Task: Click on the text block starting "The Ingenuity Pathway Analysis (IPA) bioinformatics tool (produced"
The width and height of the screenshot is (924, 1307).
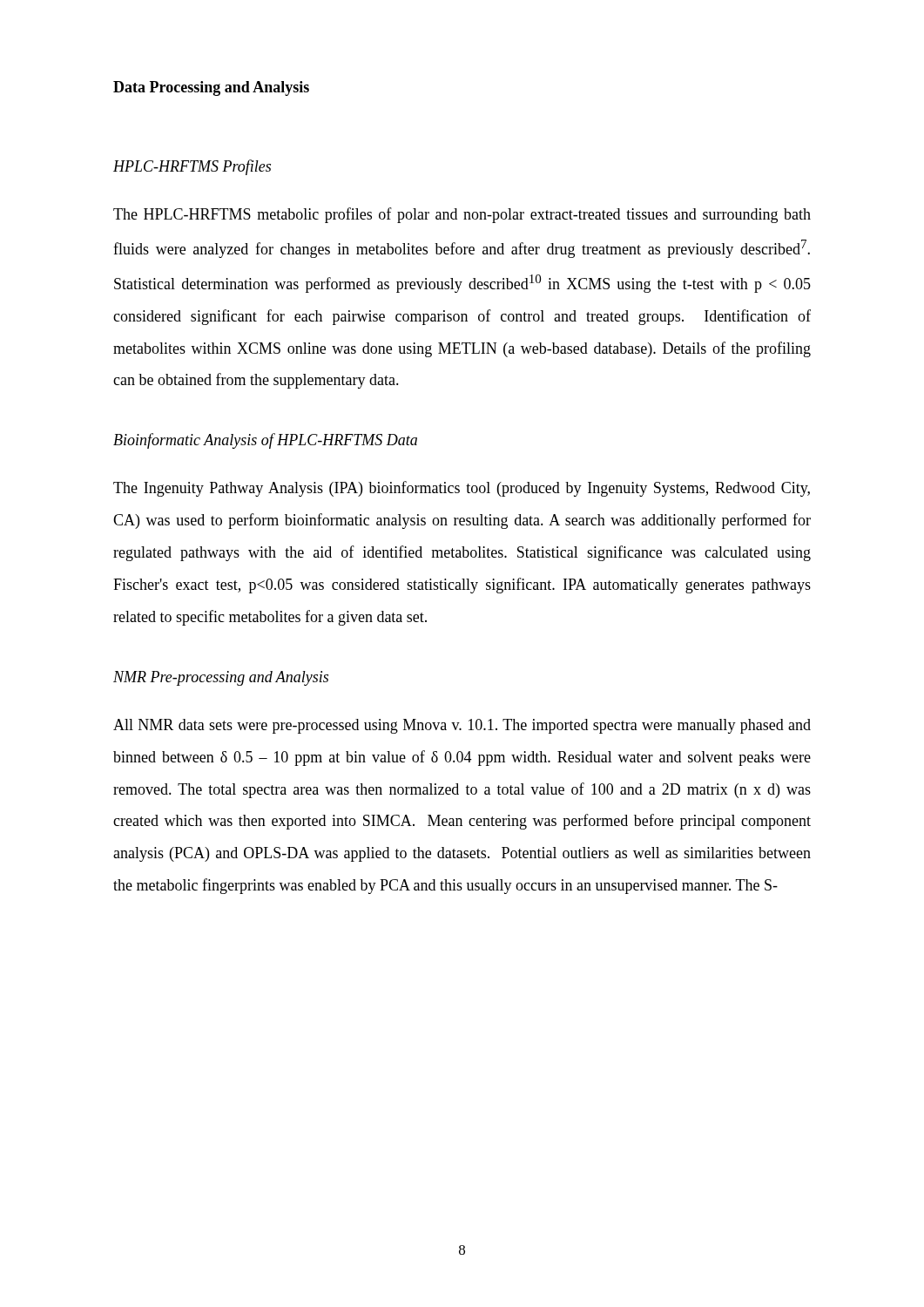Action: coord(462,553)
